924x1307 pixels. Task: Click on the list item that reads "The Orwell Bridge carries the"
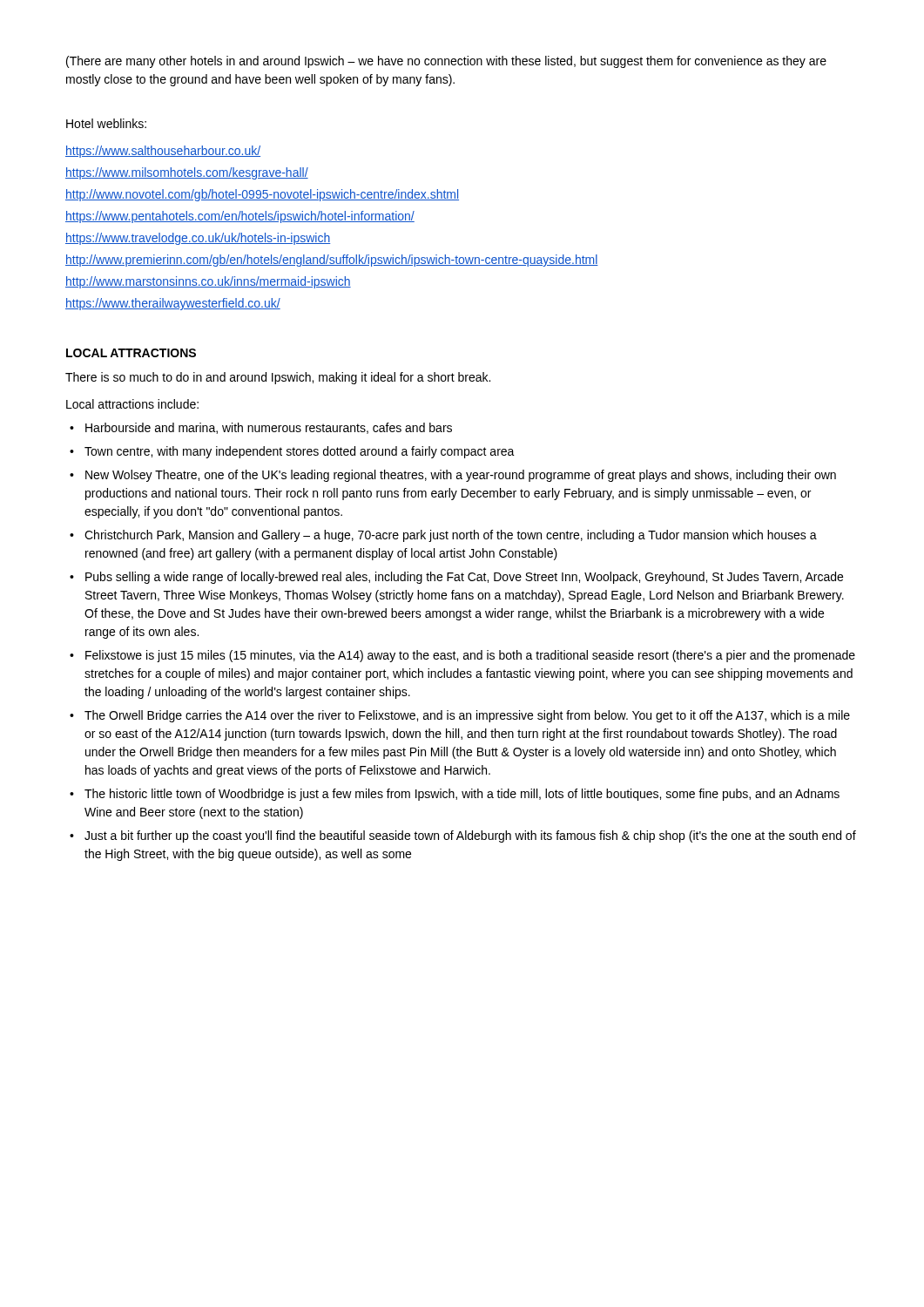pos(467,743)
